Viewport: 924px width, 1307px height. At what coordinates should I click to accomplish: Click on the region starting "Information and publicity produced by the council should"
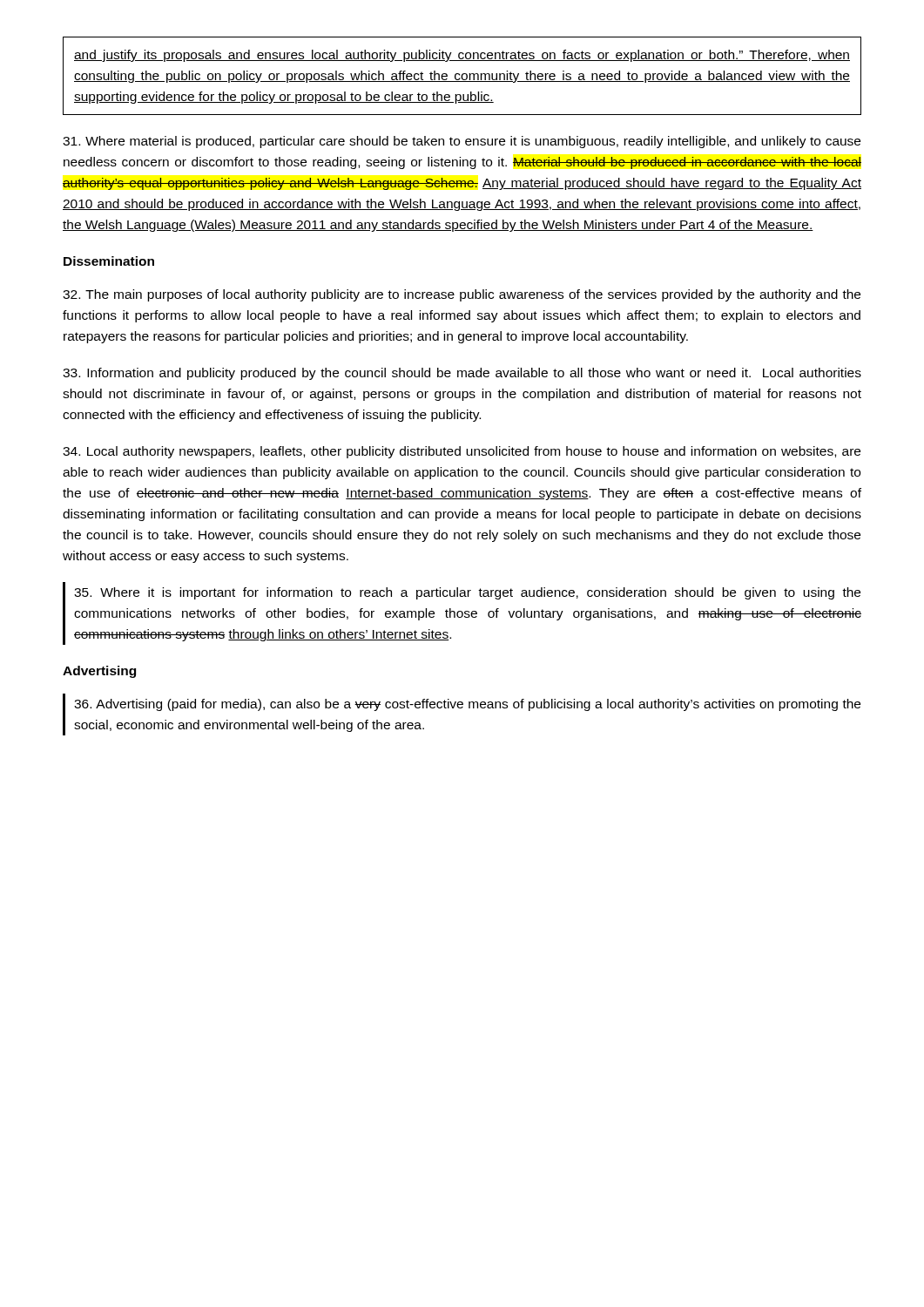[462, 394]
